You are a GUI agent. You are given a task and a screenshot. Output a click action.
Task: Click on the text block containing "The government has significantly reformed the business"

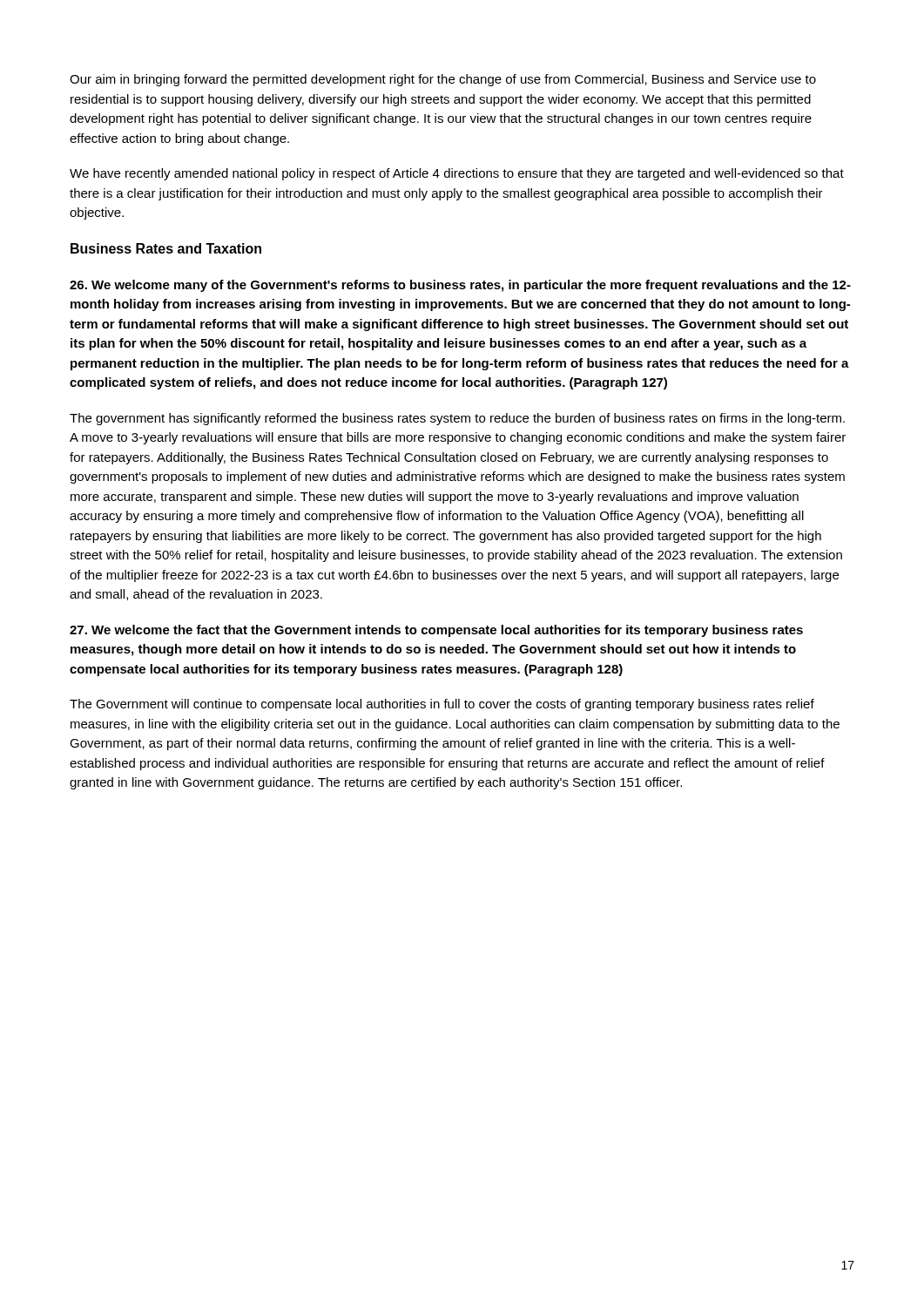[x=462, y=506]
